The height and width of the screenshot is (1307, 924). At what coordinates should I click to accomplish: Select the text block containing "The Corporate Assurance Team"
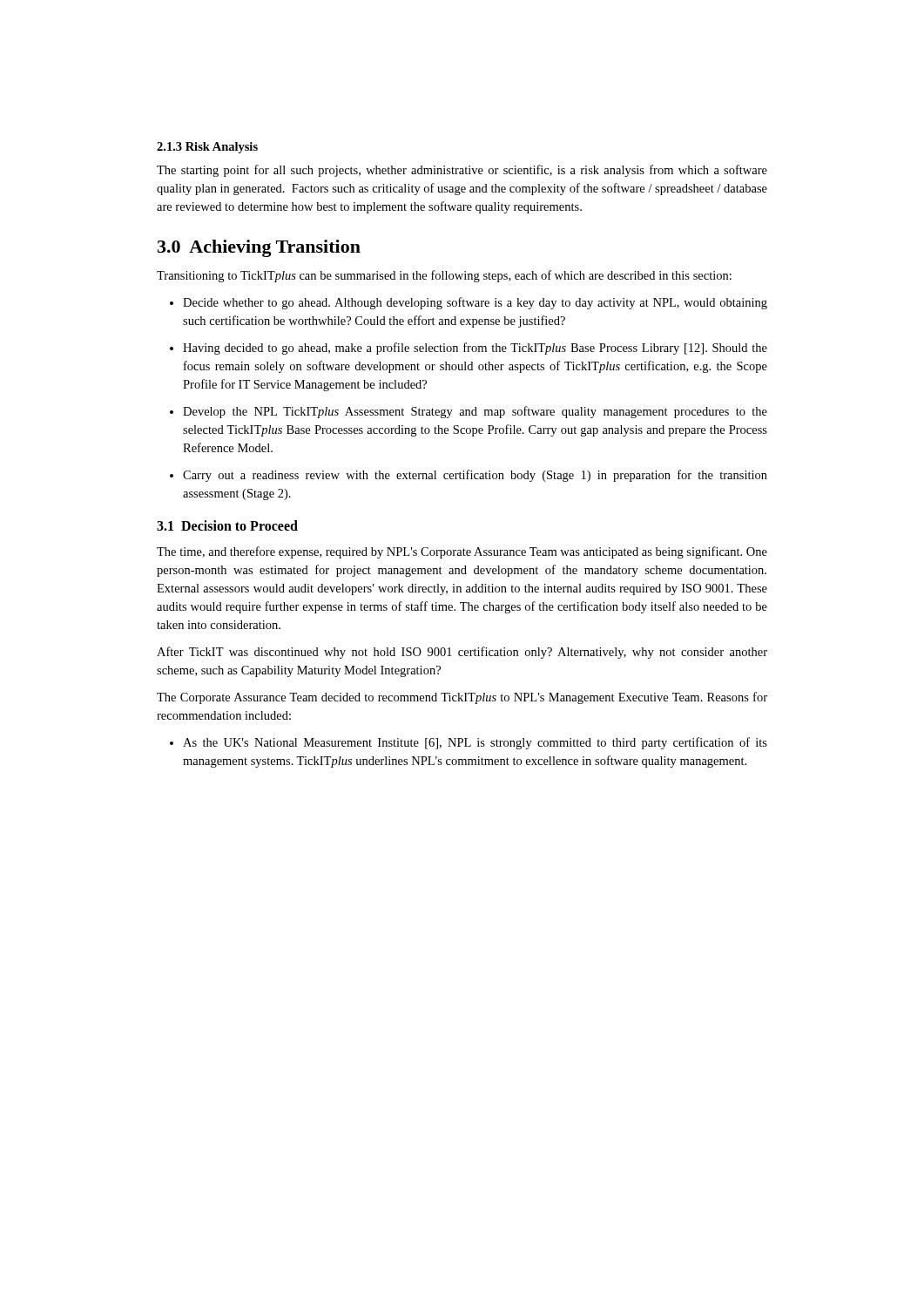462,707
